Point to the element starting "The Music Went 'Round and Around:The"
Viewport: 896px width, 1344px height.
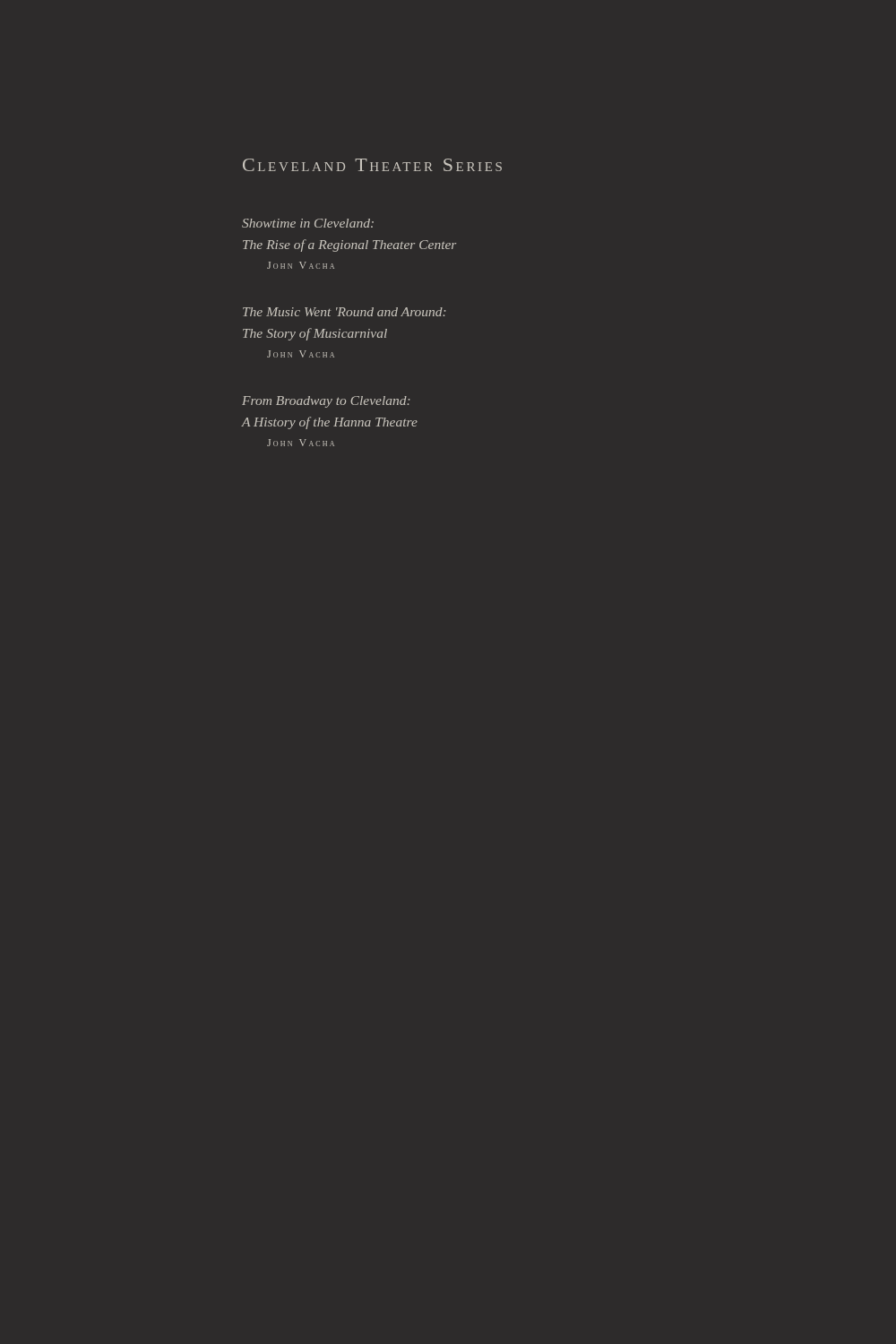point(344,312)
